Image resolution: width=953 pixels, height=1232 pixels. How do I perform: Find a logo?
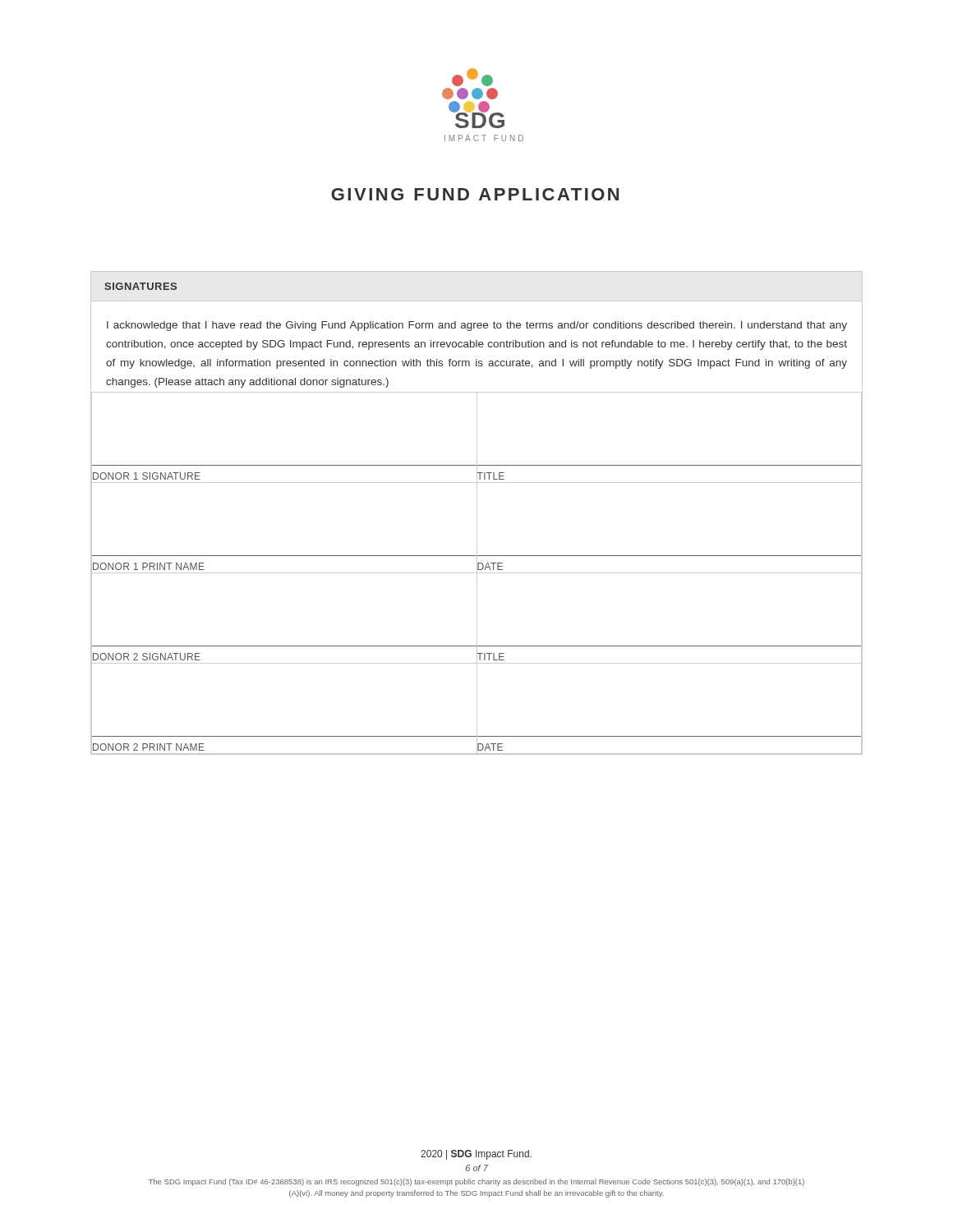click(476, 112)
